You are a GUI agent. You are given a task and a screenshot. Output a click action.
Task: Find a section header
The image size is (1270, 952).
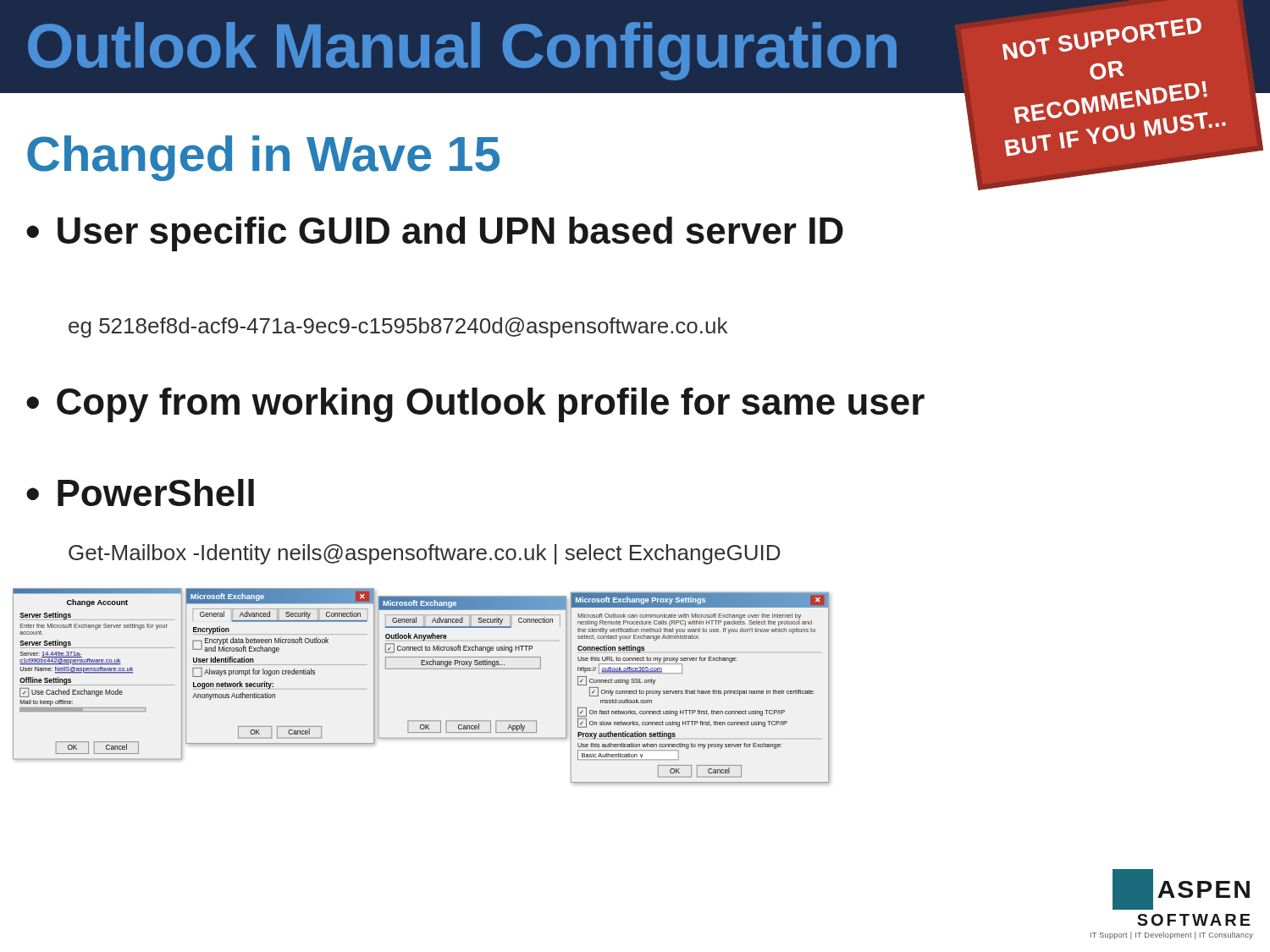[263, 154]
